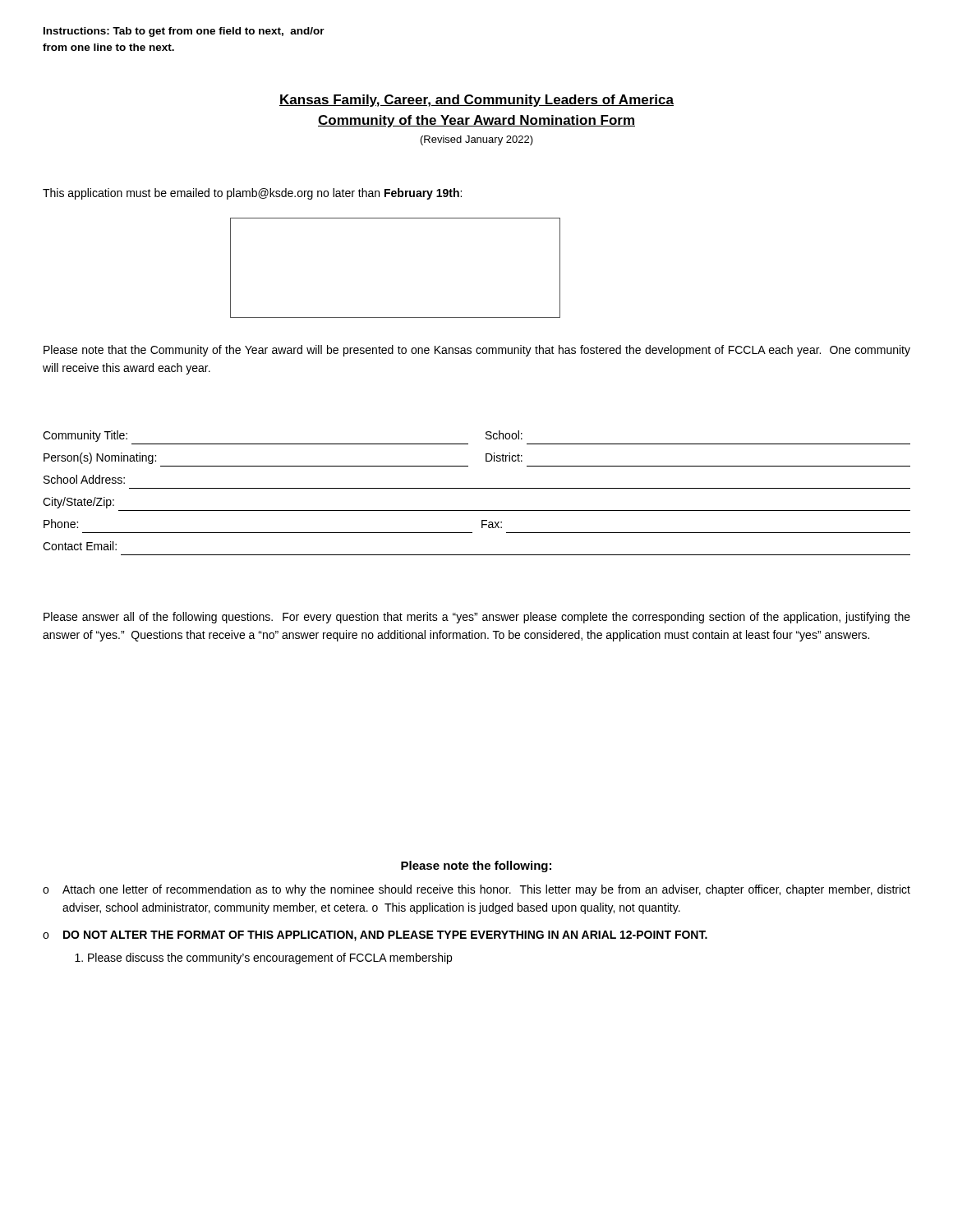Find the block on this page that starts "Please note that the Community"

476,359
